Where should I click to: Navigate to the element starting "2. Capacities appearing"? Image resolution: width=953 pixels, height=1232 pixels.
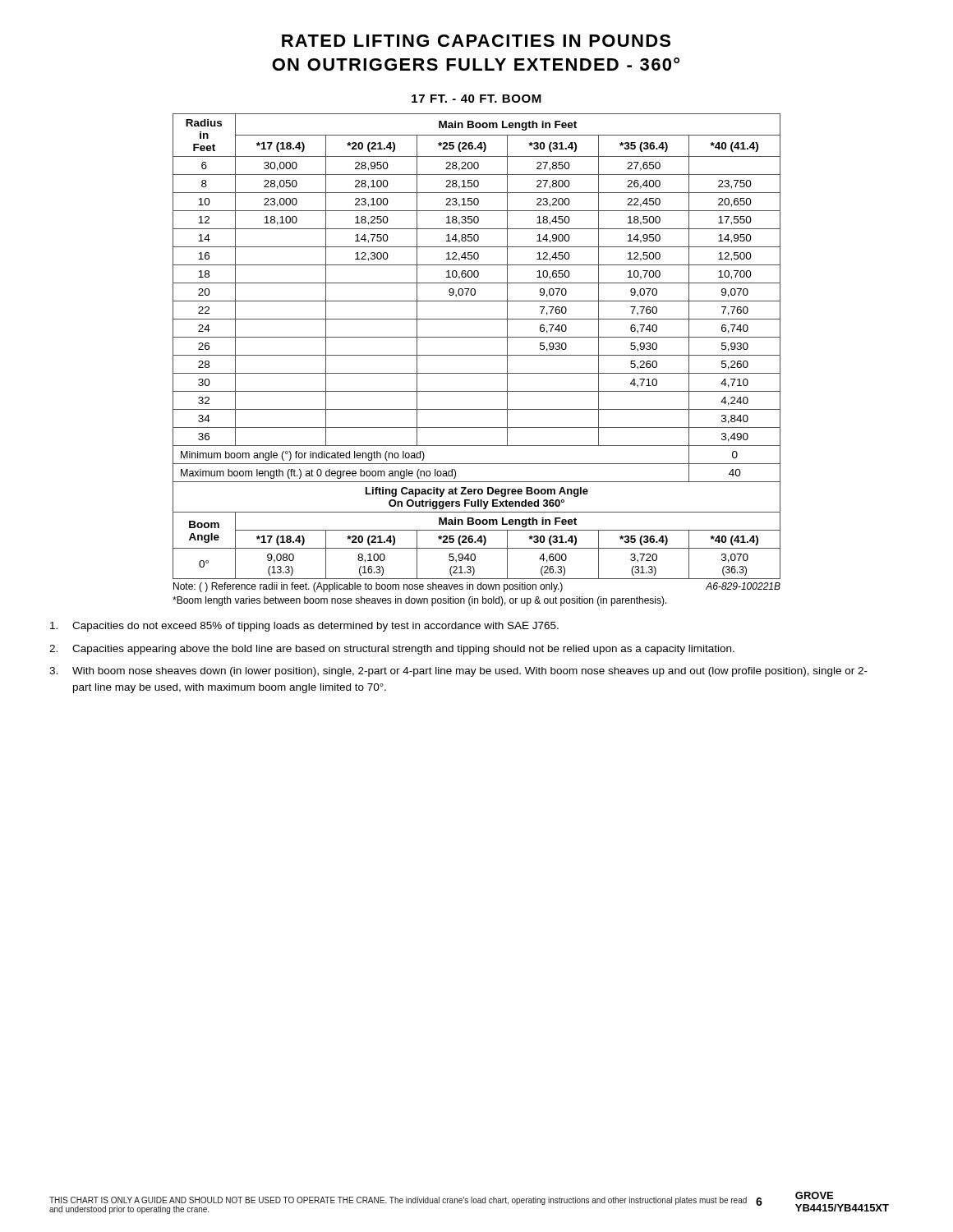coord(392,648)
